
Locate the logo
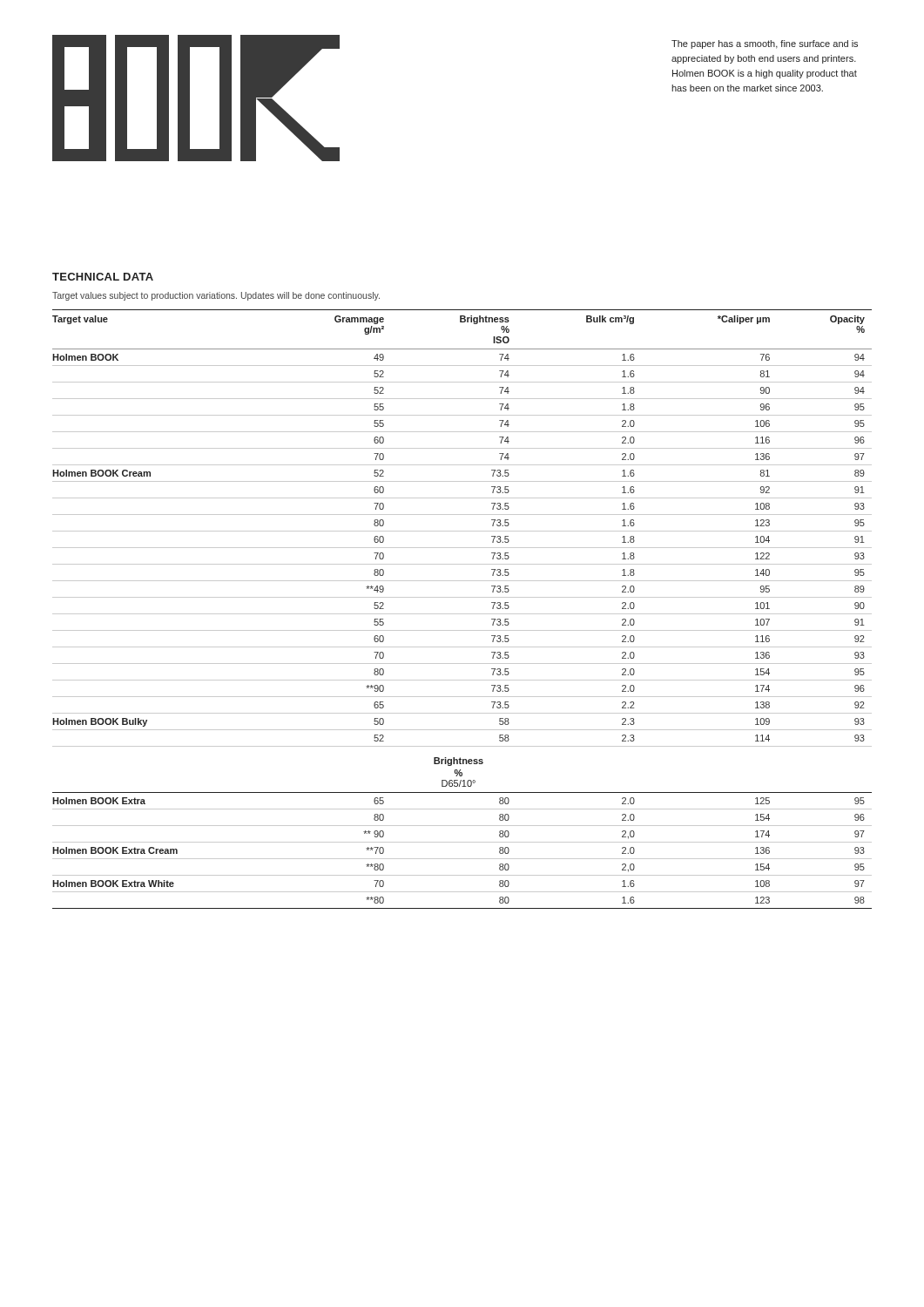pyautogui.click(x=196, y=100)
